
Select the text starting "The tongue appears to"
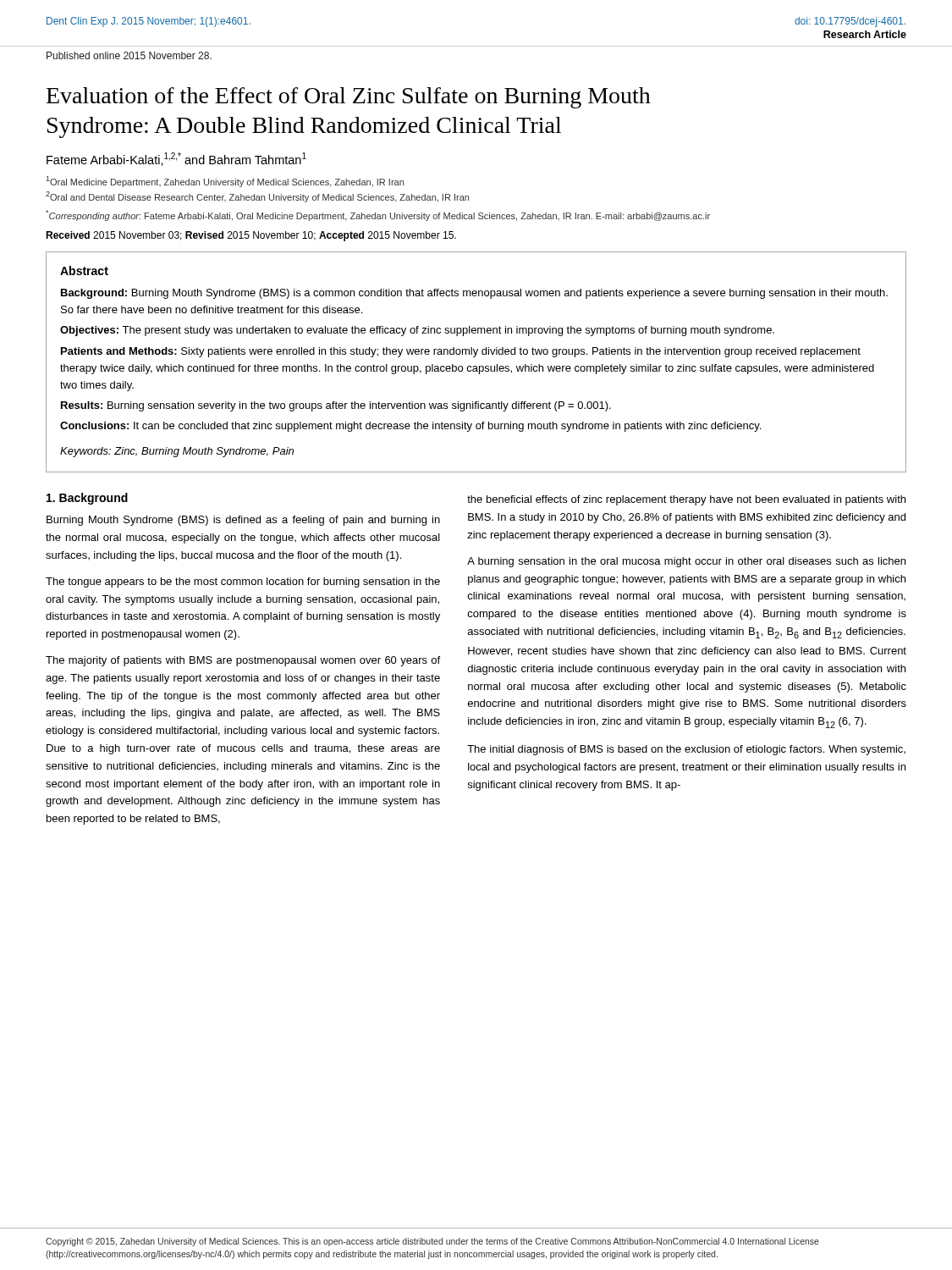click(x=243, y=608)
